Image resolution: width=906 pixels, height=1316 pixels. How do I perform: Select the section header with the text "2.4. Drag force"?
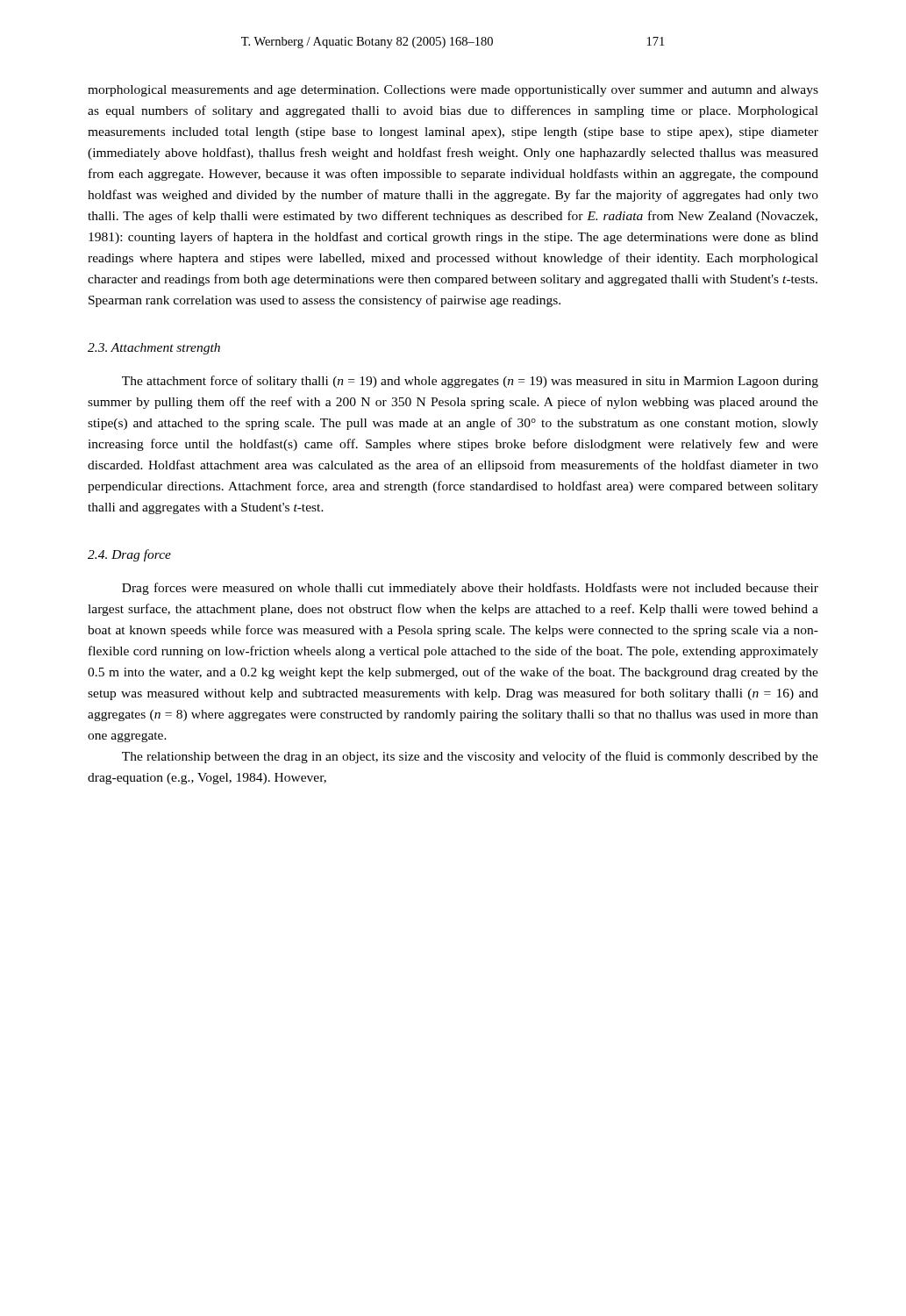coord(129,554)
